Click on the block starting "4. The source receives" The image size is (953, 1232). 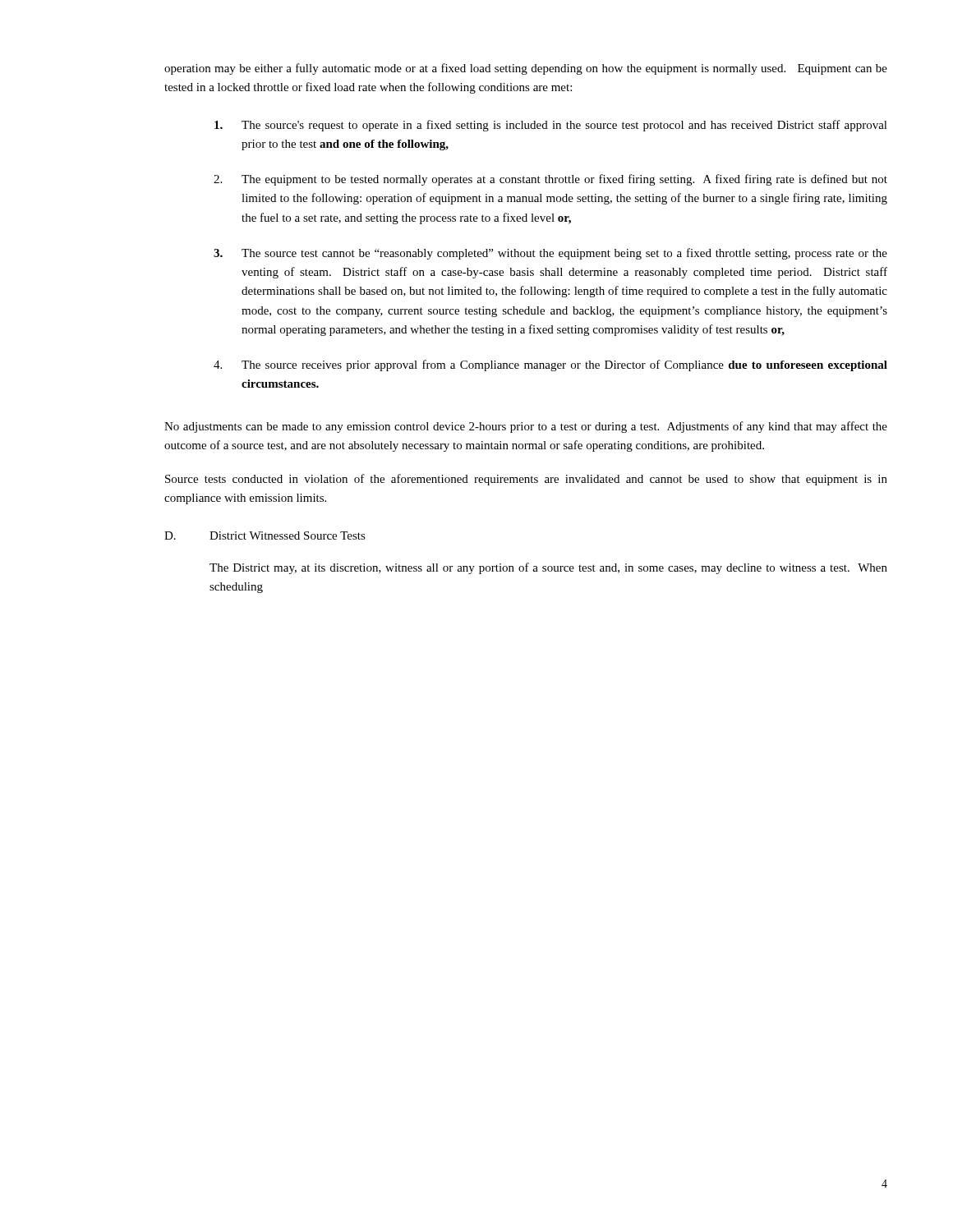pyautogui.click(x=550, y=375)
